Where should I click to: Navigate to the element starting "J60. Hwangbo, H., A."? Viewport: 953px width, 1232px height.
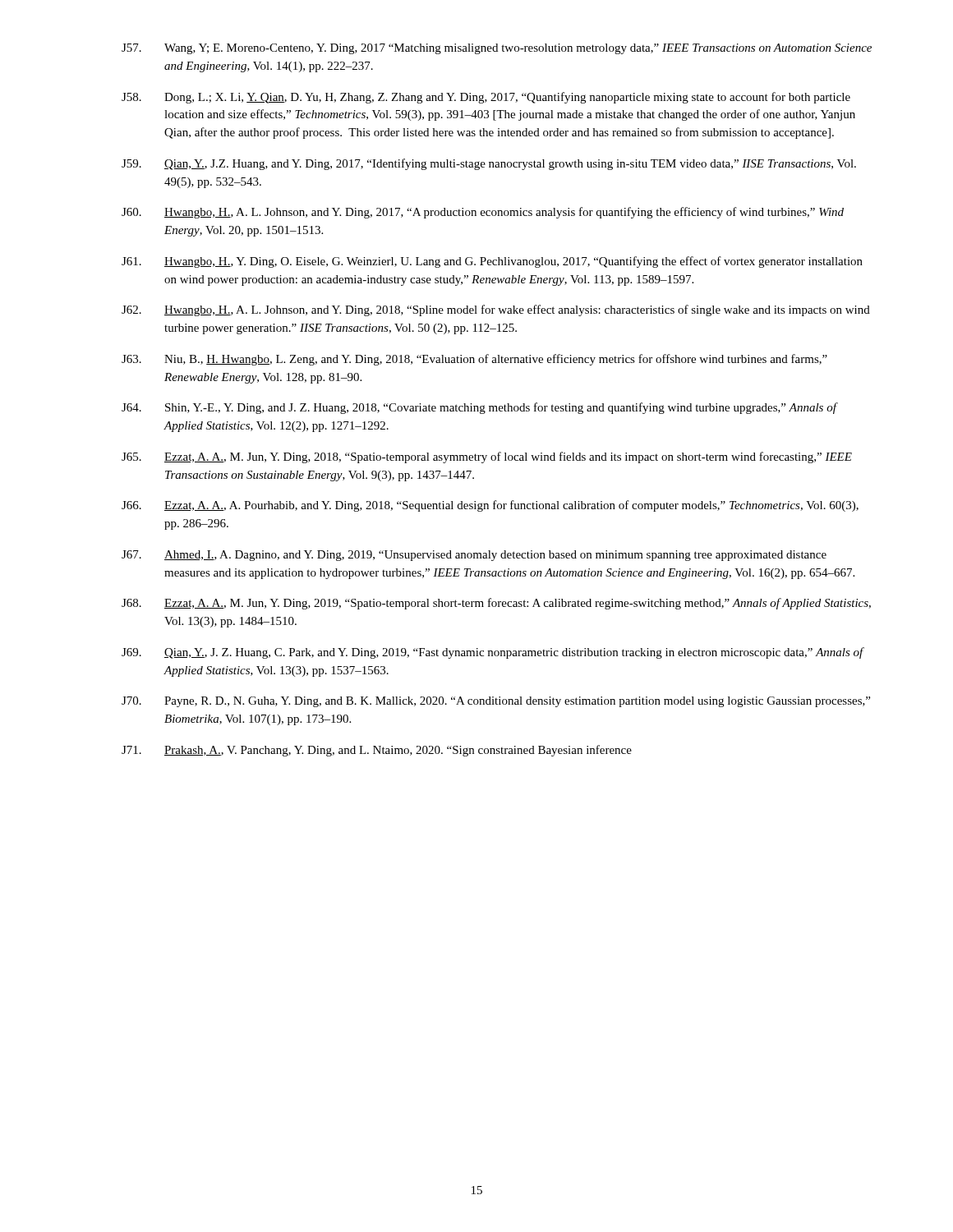(498, 222)
